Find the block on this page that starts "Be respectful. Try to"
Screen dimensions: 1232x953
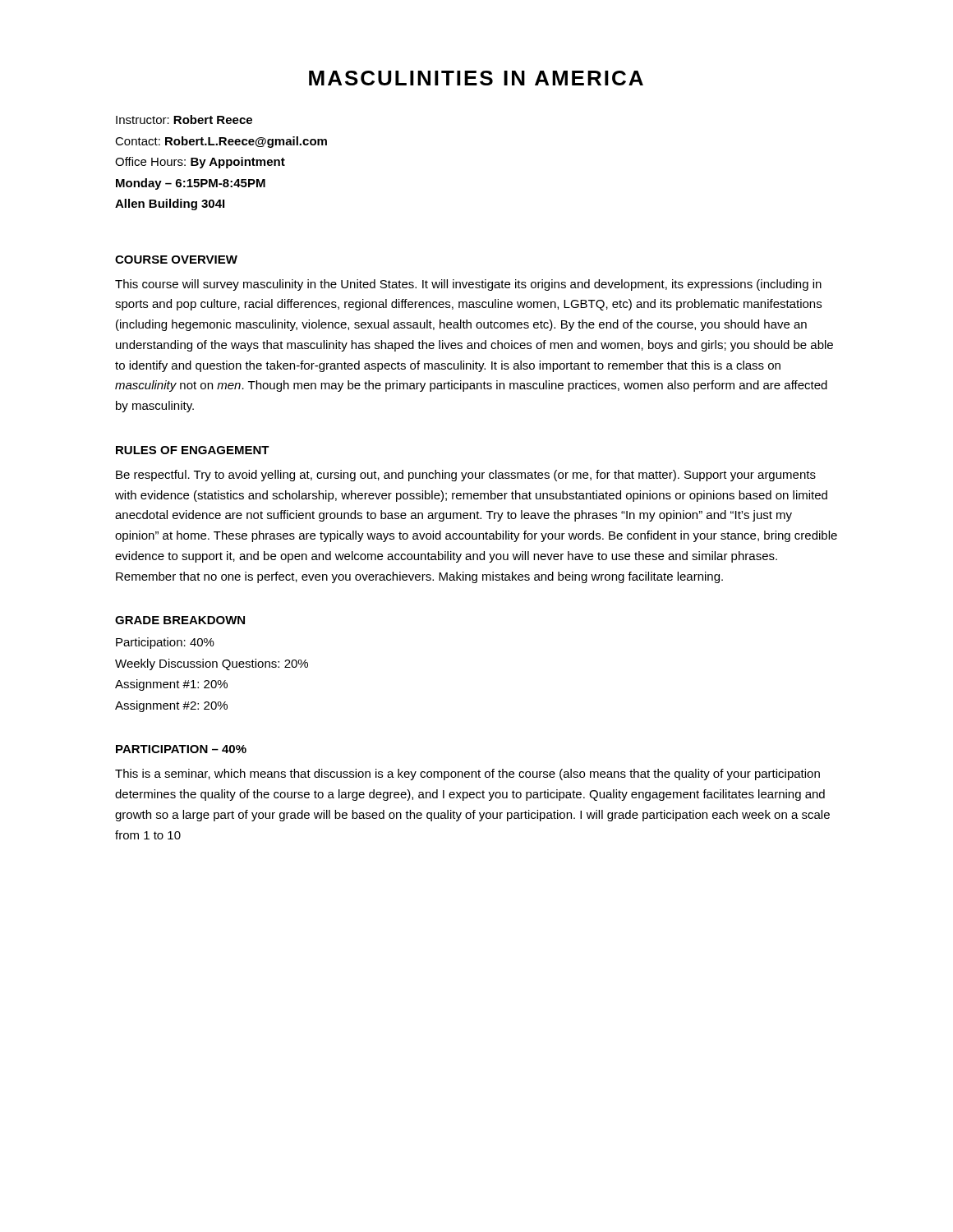(476, 525)
